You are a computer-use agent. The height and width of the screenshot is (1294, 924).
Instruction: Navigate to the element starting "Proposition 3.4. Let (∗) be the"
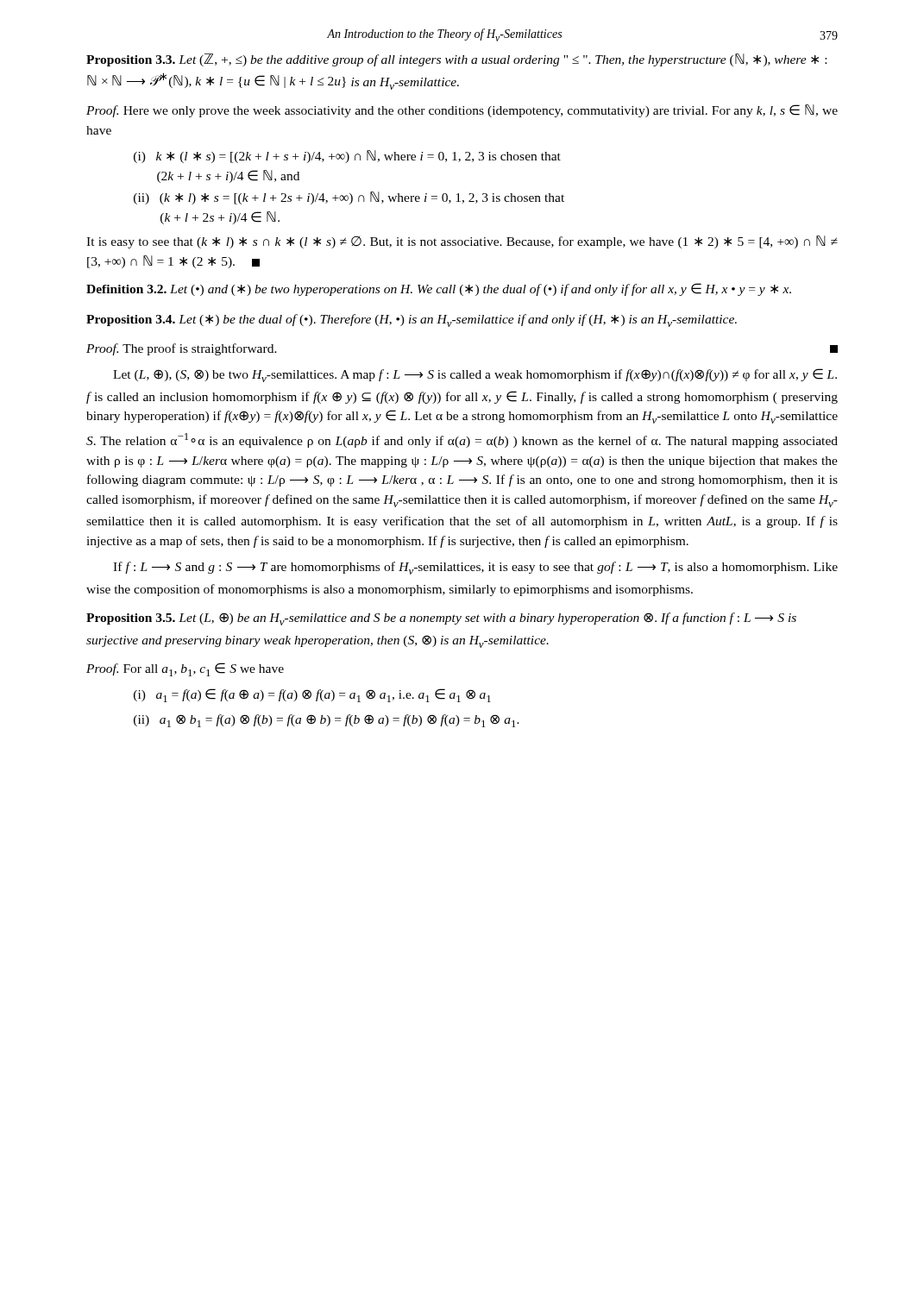pos(412,320)
